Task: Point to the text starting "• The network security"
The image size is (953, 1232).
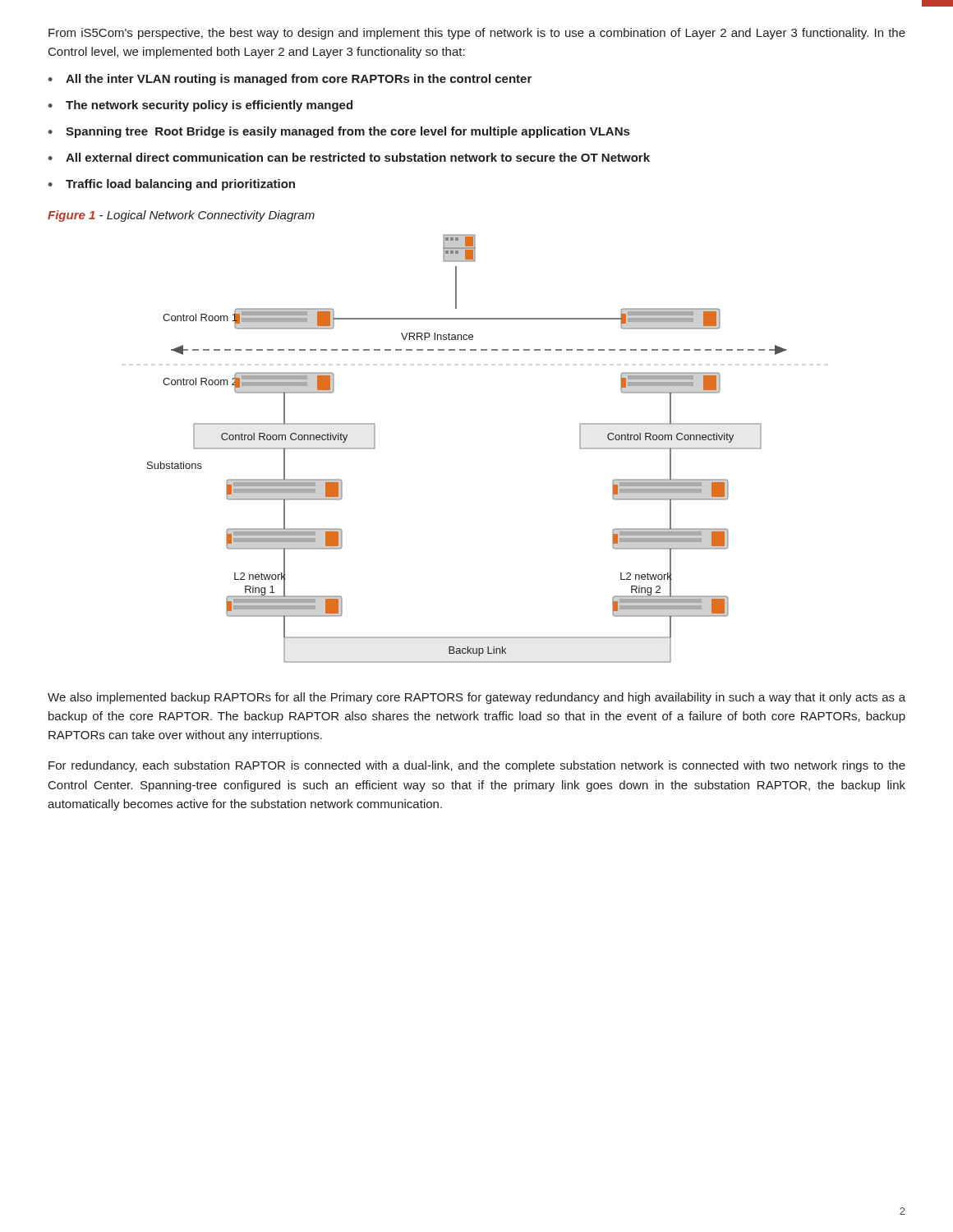Action: point(201,106)
